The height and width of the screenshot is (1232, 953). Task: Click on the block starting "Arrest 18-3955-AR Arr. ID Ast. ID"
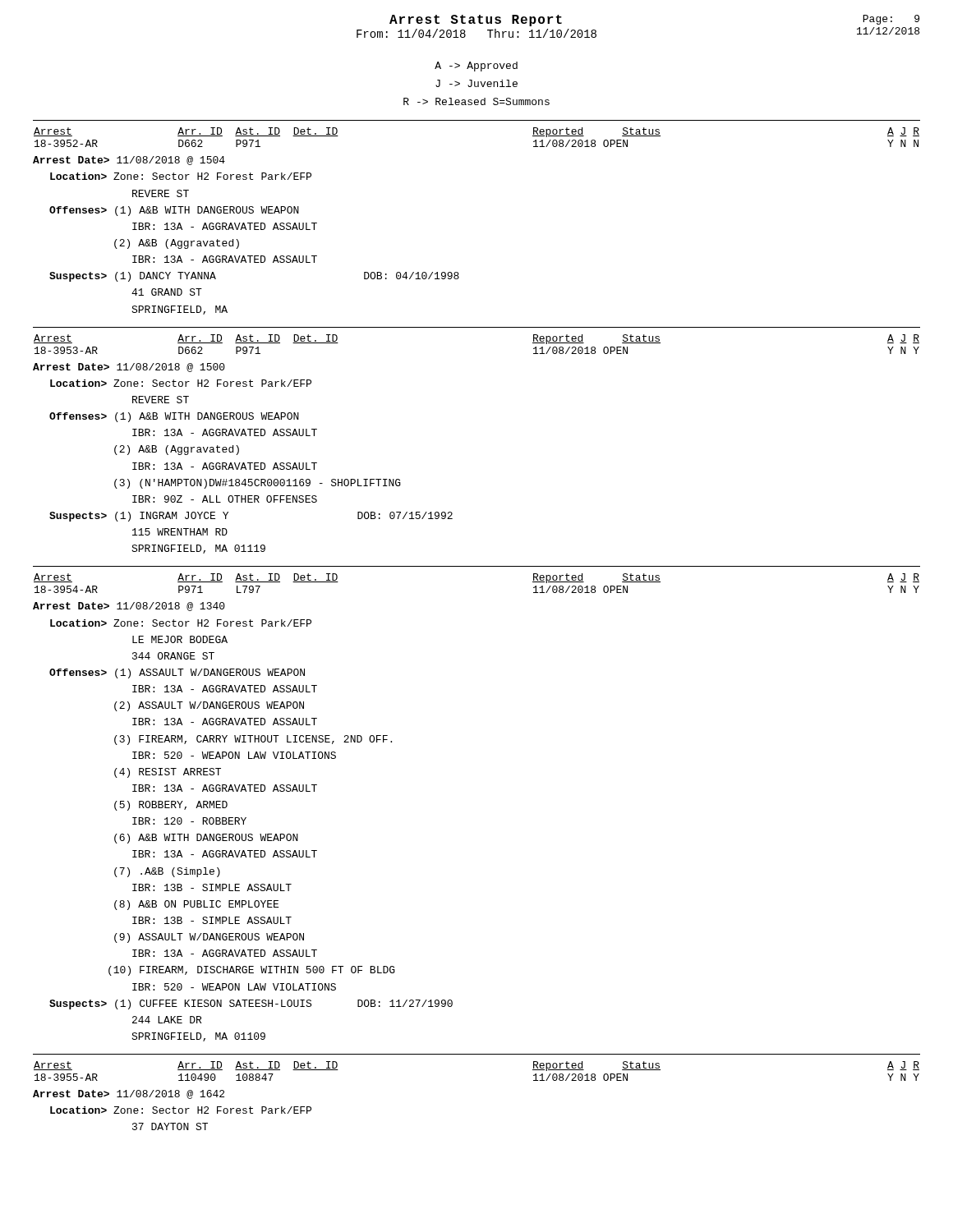[54, 1066]
